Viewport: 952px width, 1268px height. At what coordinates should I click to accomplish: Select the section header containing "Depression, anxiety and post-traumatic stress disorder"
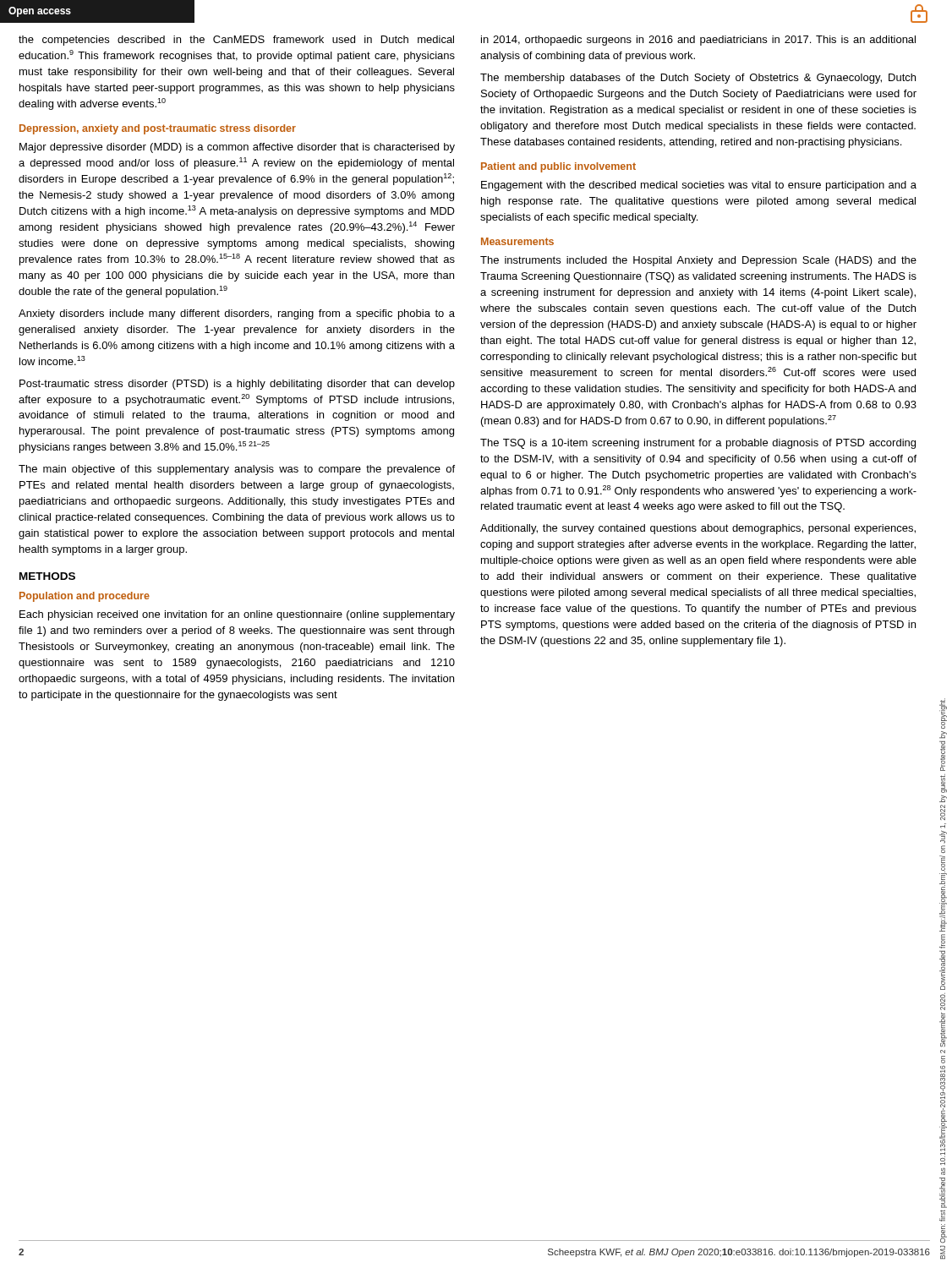coord(157,128)
